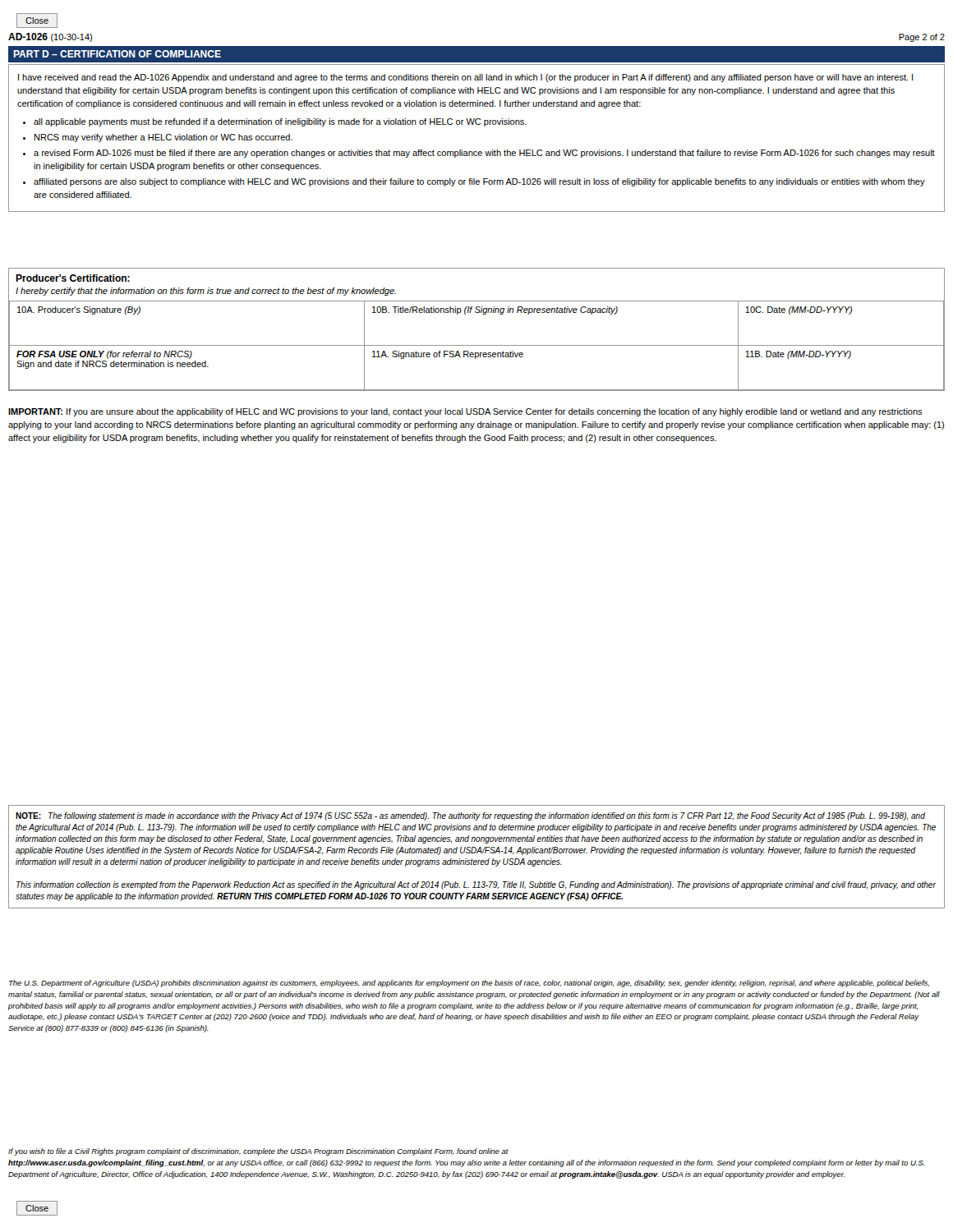
Task: Click on the block starting "IMPORTANT: If you are unsure about the"
Action: tap(476, 425)
